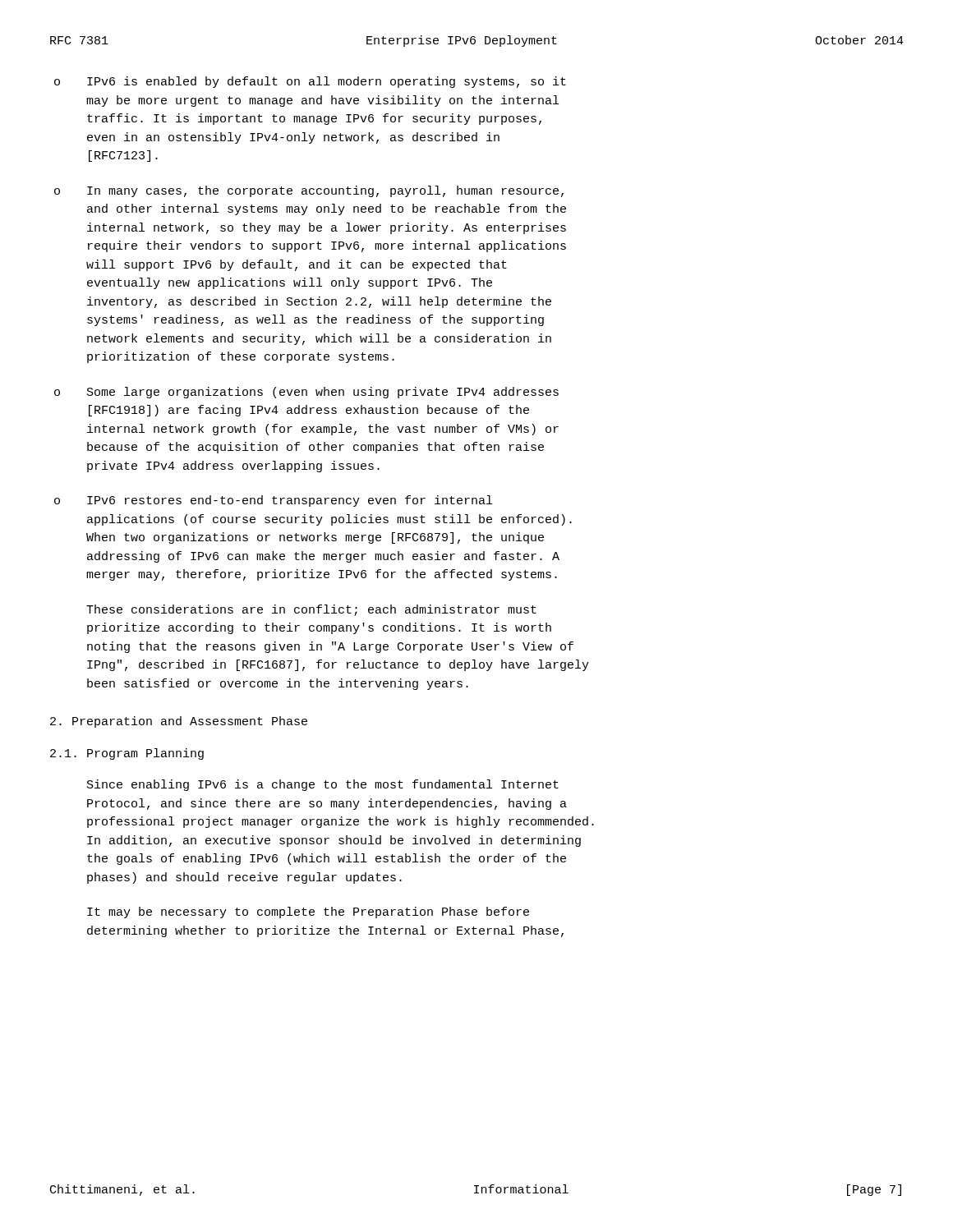Find the block on this page that starts "These considerations are in conflict; each"
Viewport: 953px width, 1232px height.
coord(338,647)
